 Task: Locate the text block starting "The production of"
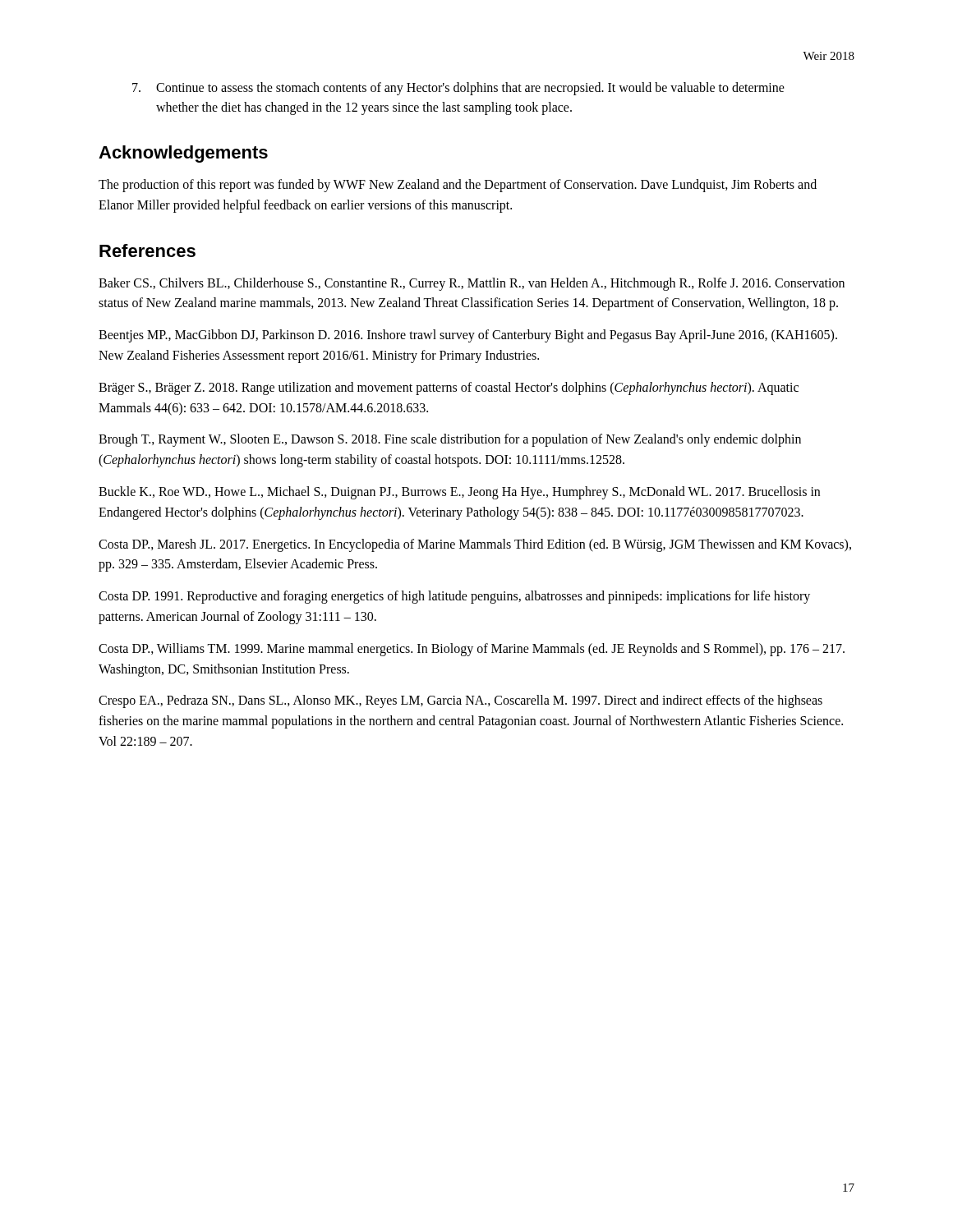pyautogui.click(x=458, y=195)
